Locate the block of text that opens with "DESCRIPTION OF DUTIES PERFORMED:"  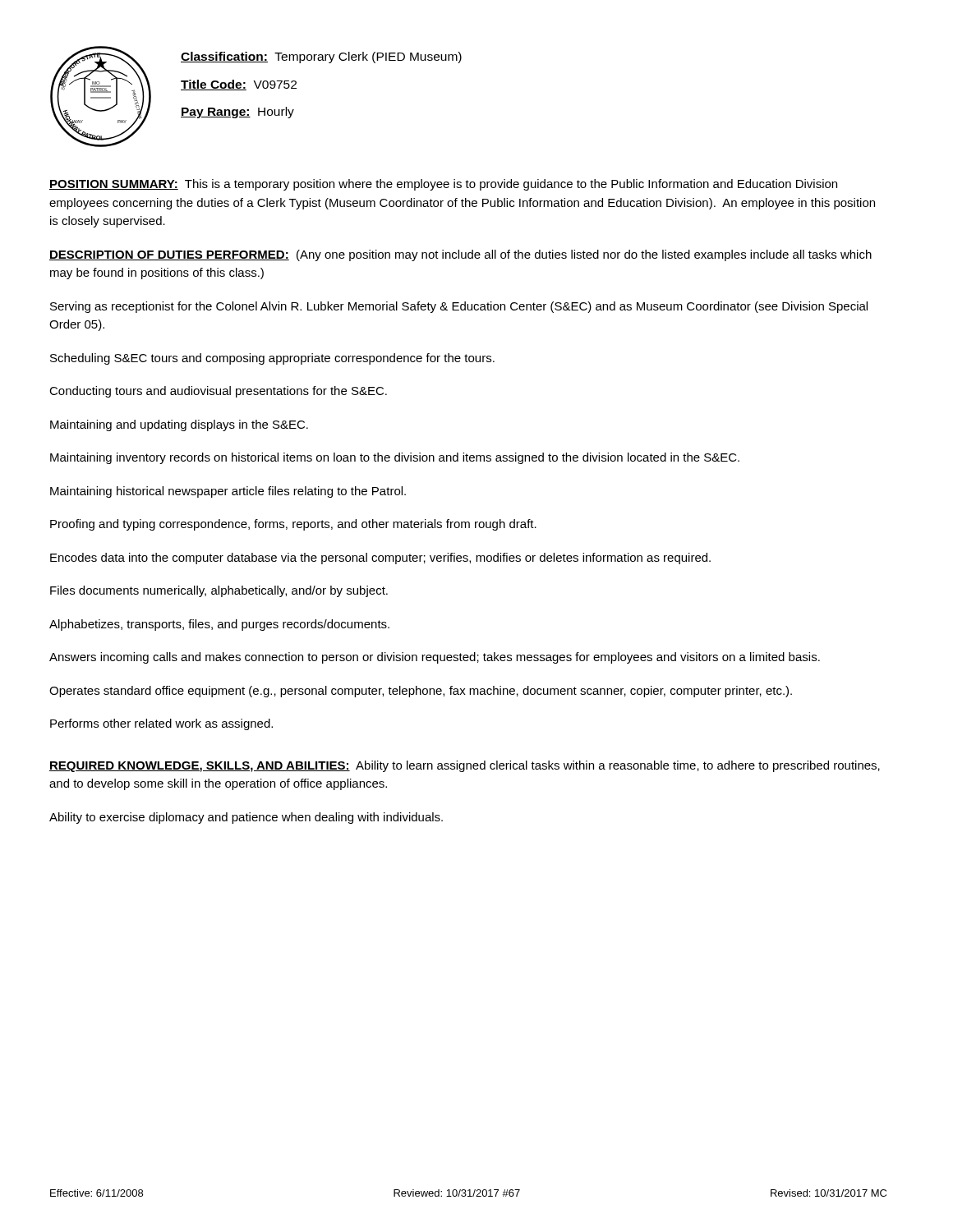(461, 263)
